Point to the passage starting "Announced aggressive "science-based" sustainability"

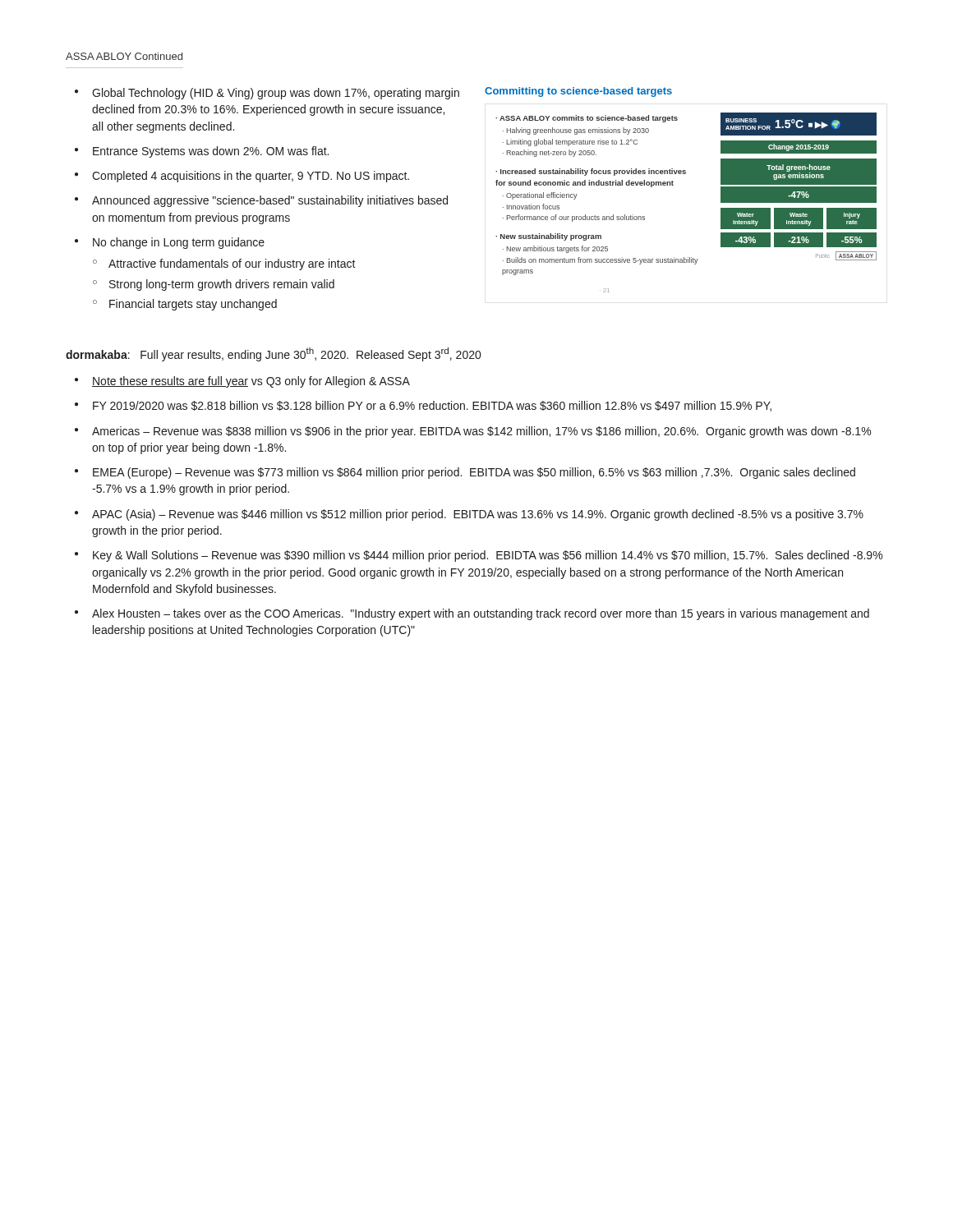270,209
